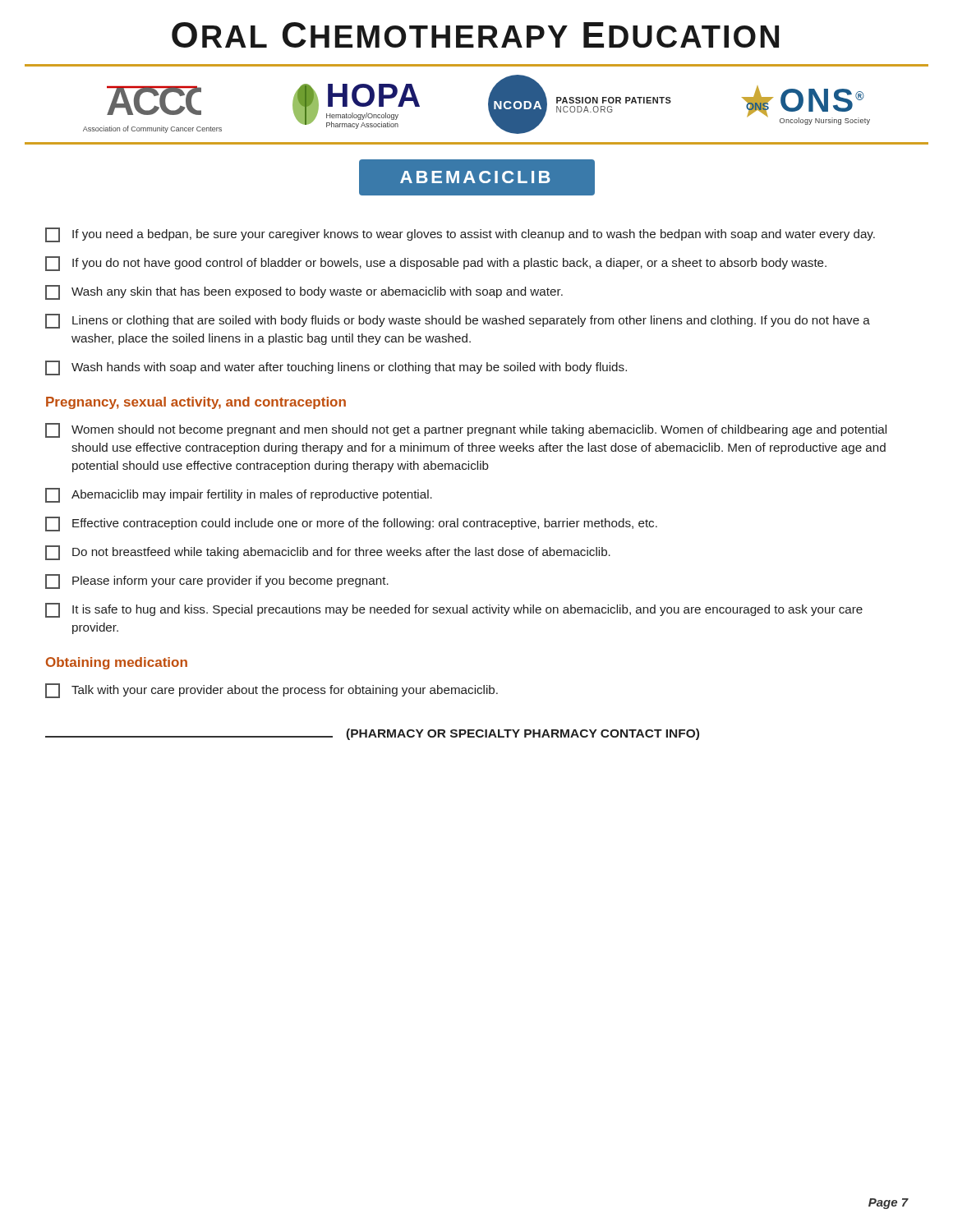Navigate to the block starting "Women should not"
The image size is (953, 1232).
tap(476, 448)
